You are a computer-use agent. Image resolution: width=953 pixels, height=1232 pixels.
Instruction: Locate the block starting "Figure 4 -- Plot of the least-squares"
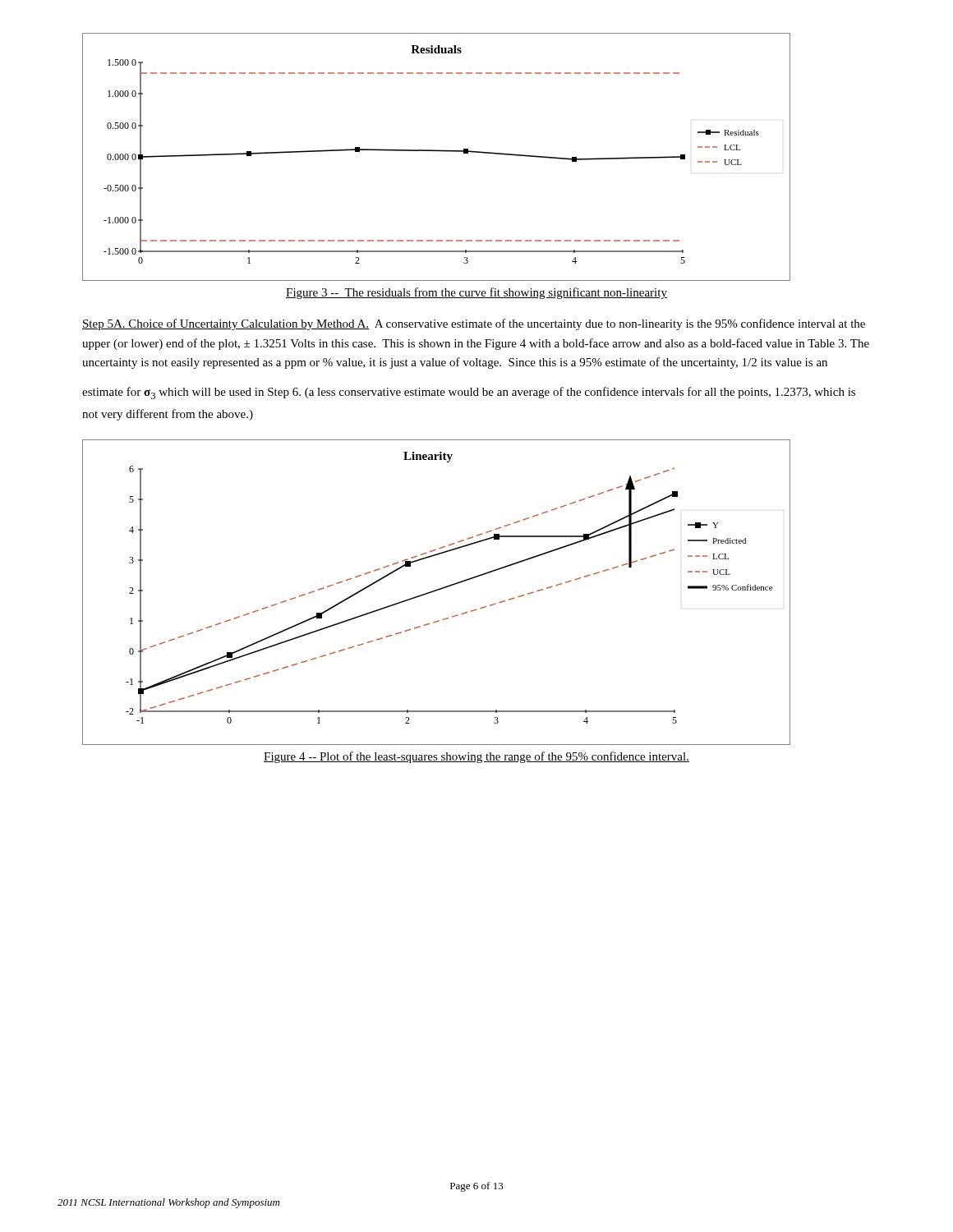476,756
